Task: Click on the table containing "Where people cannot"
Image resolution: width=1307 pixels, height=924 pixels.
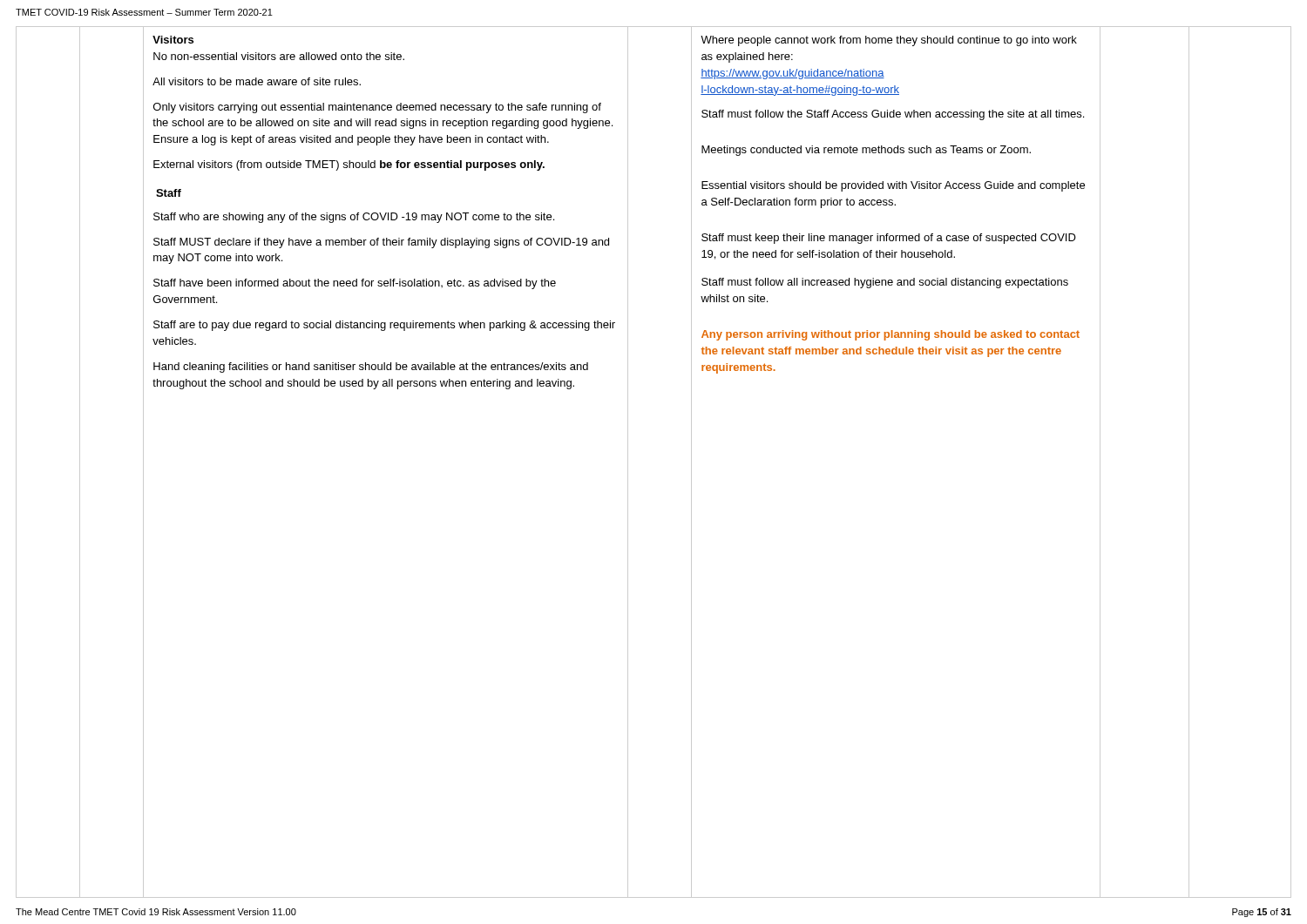Action: pyautogui.click(x=654, y=462)
